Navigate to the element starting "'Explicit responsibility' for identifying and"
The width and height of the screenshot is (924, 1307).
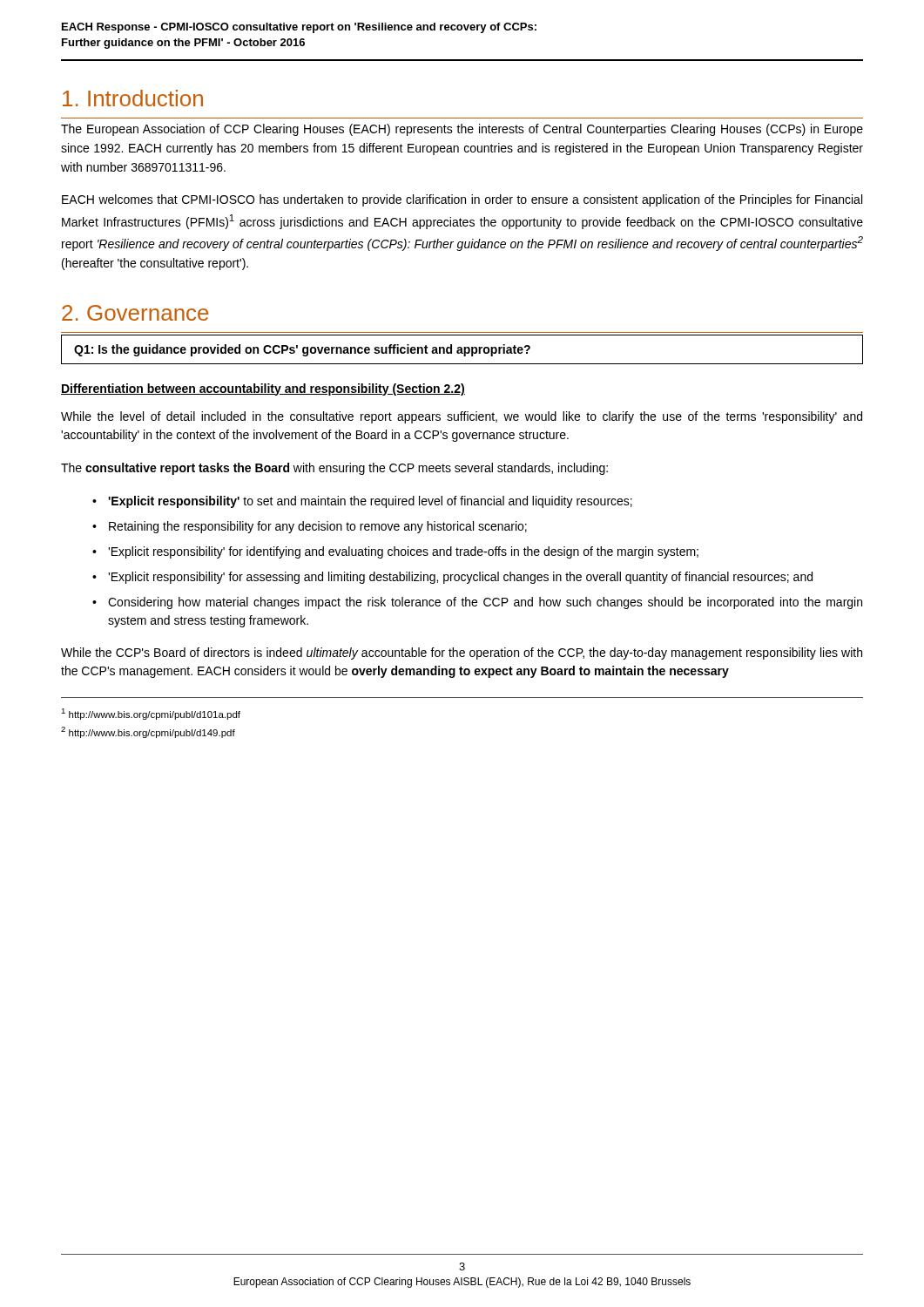pyautogui.click(x=478, y=552)
